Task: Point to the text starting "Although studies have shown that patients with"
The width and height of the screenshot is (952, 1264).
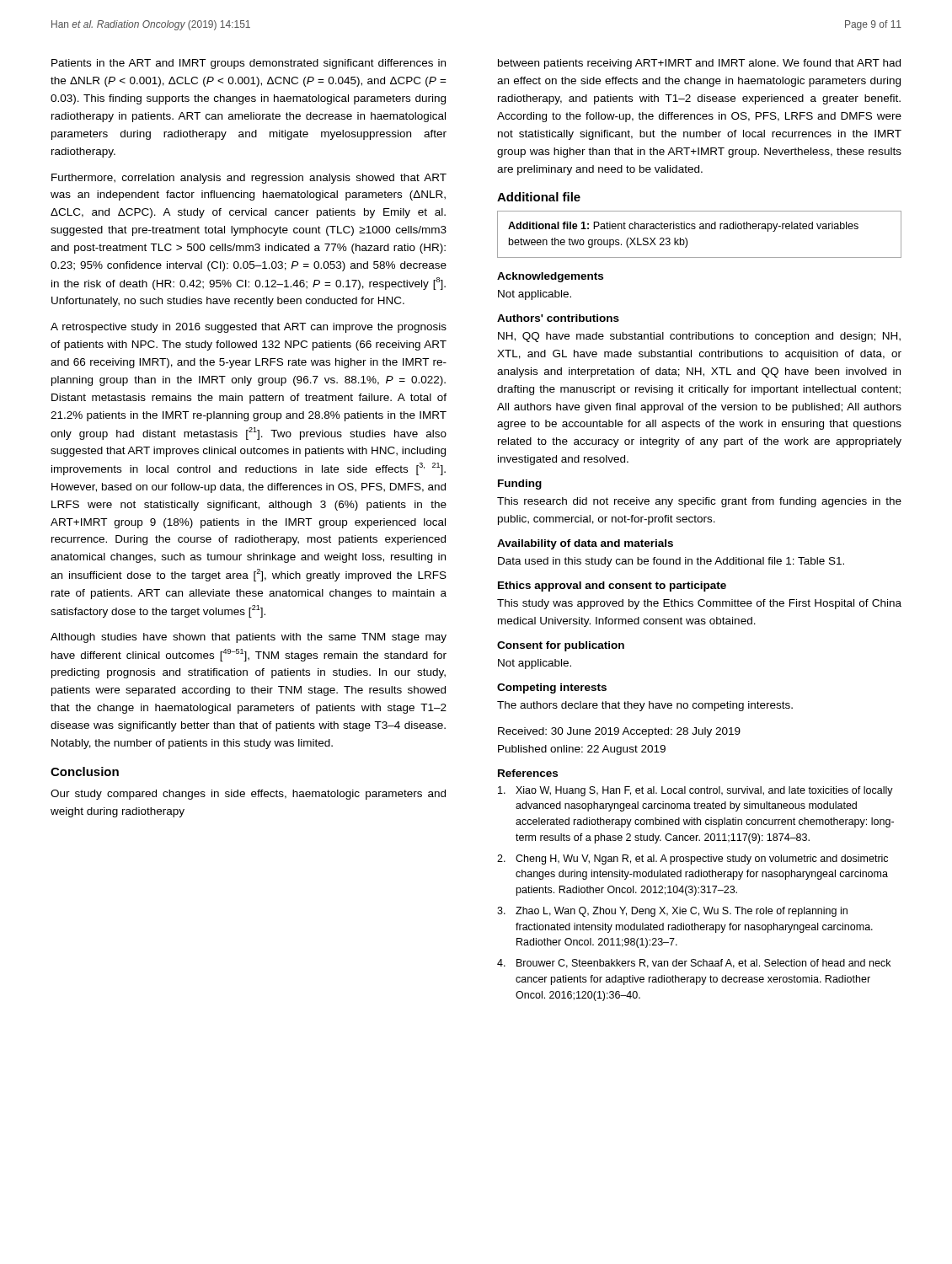Action: (x=249, y=691)
